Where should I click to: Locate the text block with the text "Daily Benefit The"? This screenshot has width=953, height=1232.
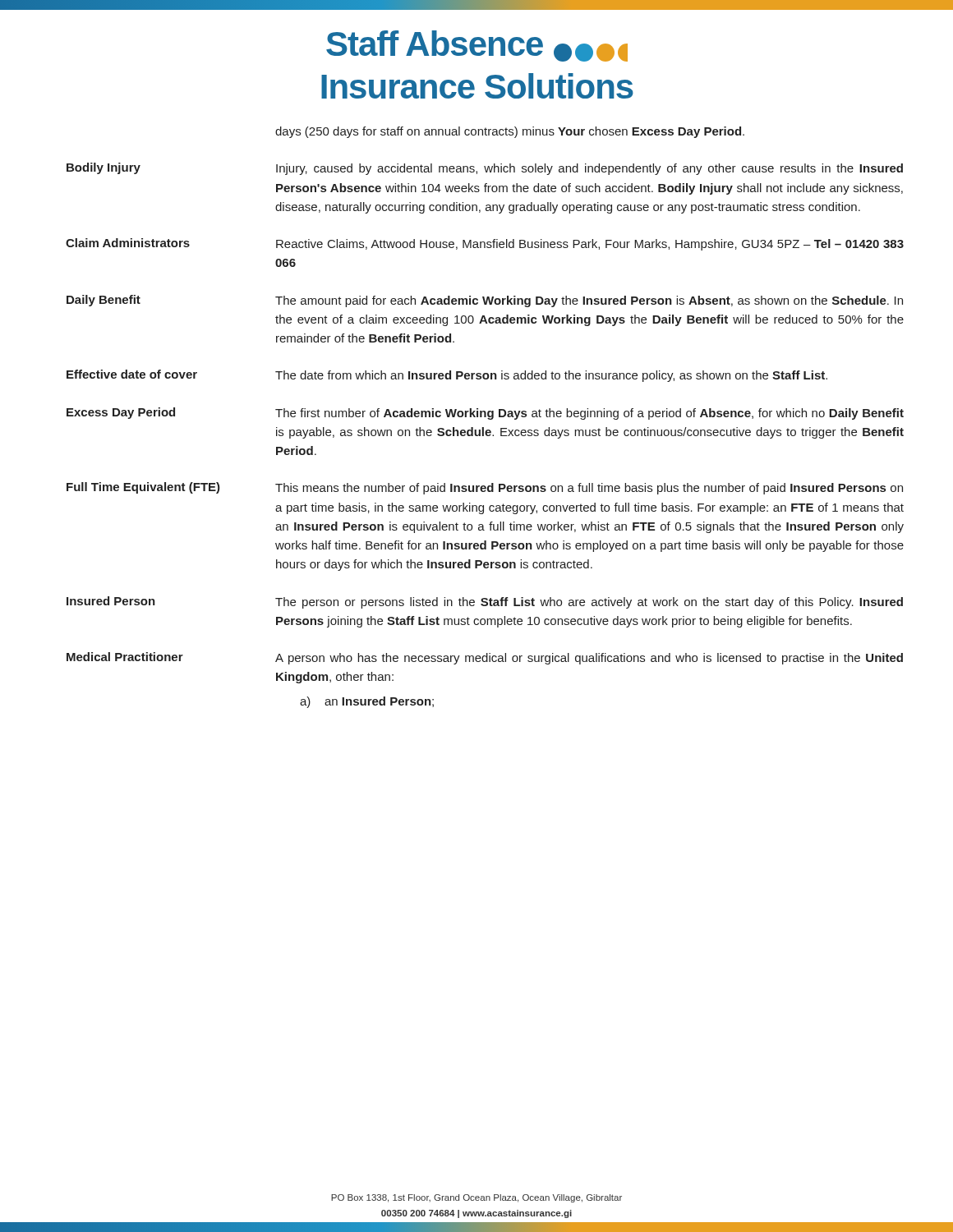coord(485,319)
